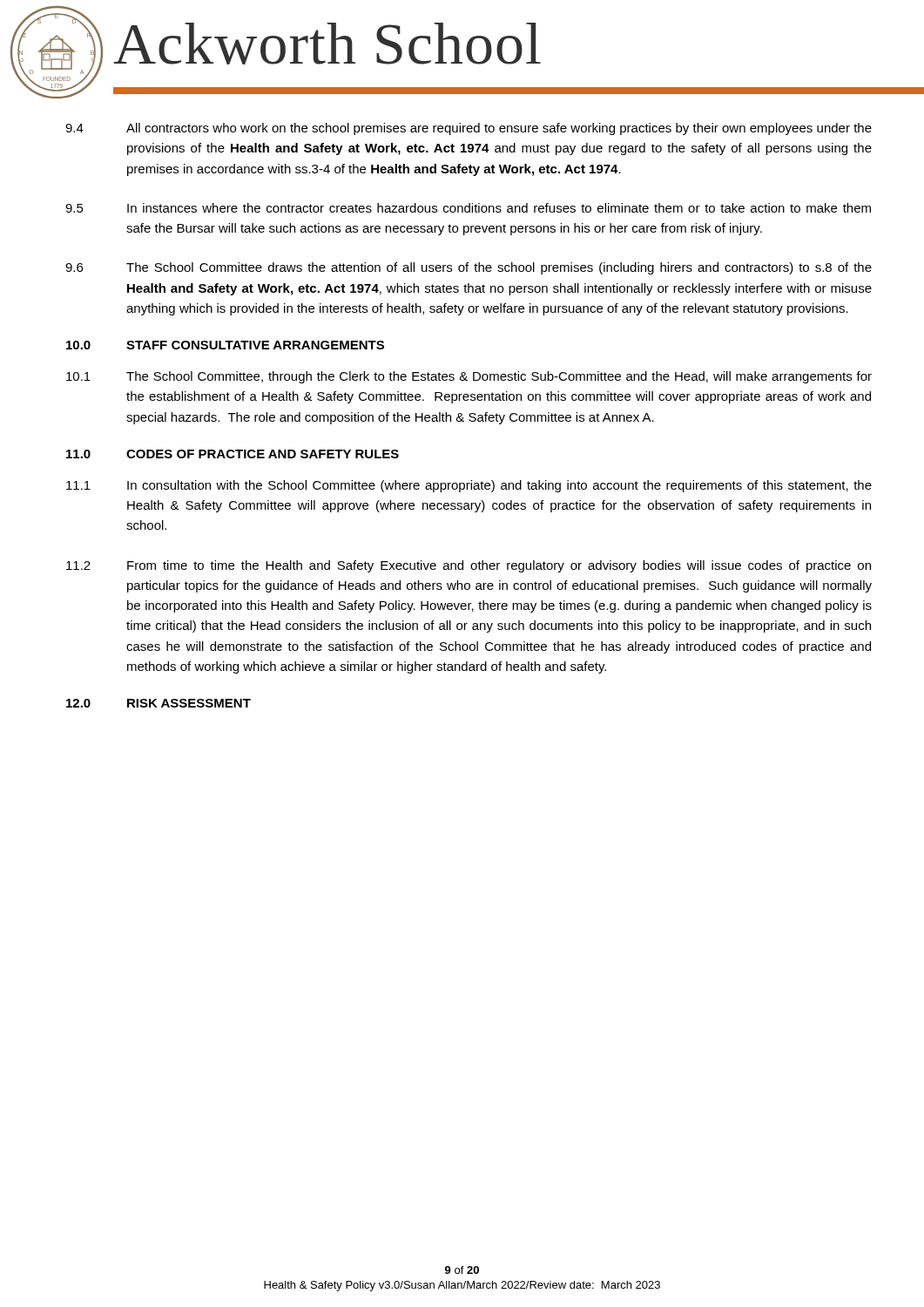Click on the list item with the text "9.5 In instances where the"
Screen dimensions: 1307x924
(x=469, y=218)
